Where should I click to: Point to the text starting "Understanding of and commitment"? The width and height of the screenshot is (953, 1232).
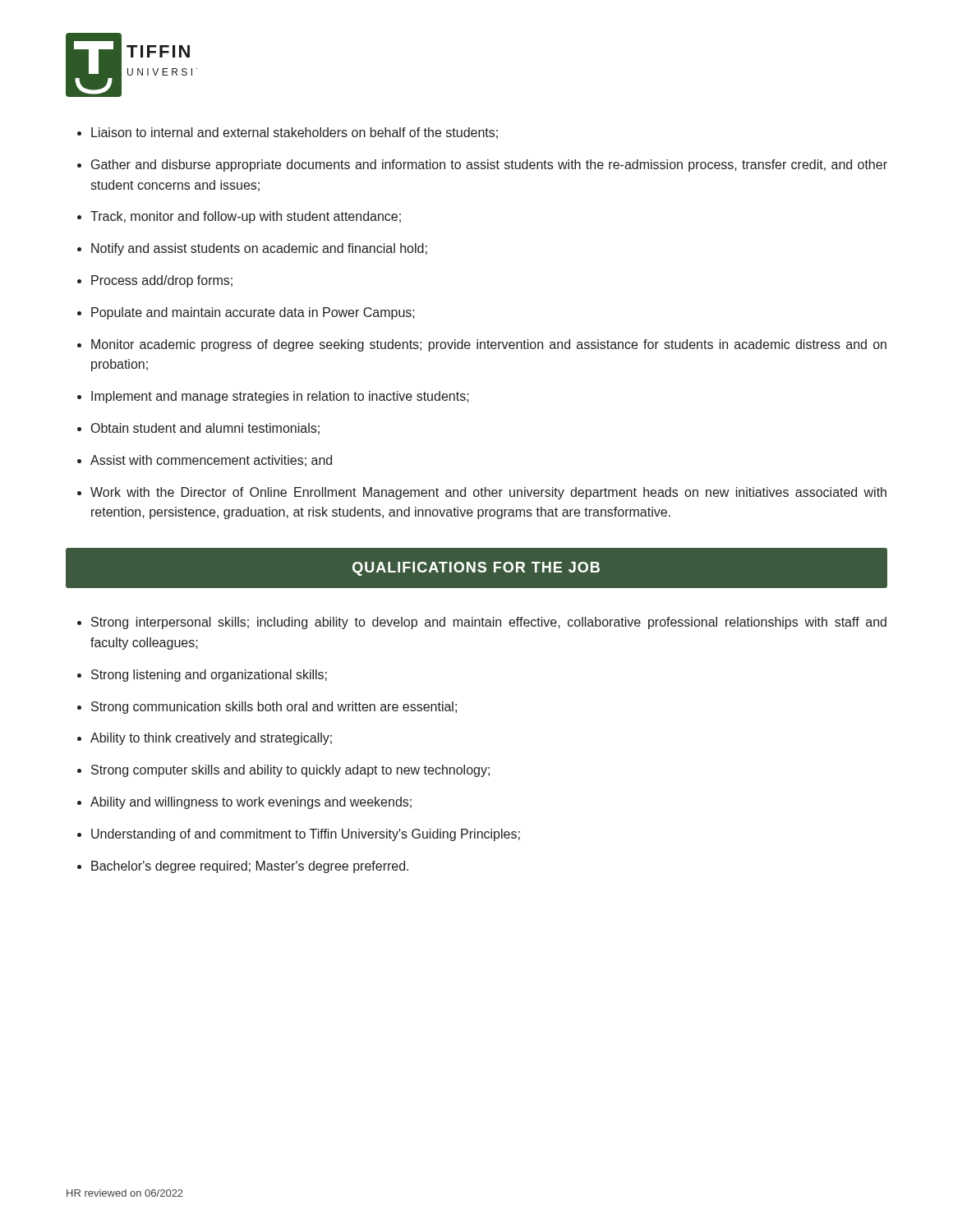[306, 834]
